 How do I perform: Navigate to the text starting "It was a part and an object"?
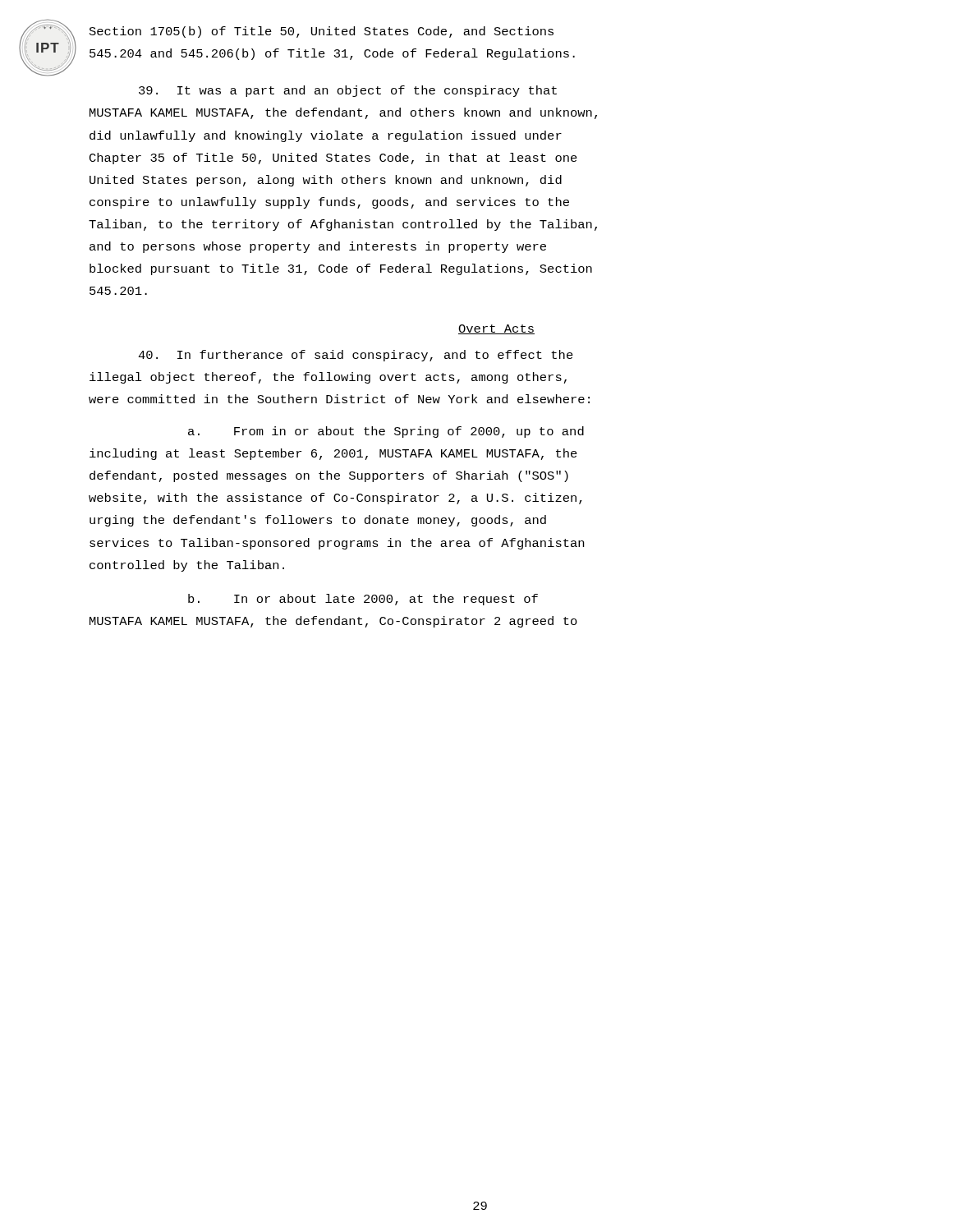pyautogui.click(x=345, y=192)
